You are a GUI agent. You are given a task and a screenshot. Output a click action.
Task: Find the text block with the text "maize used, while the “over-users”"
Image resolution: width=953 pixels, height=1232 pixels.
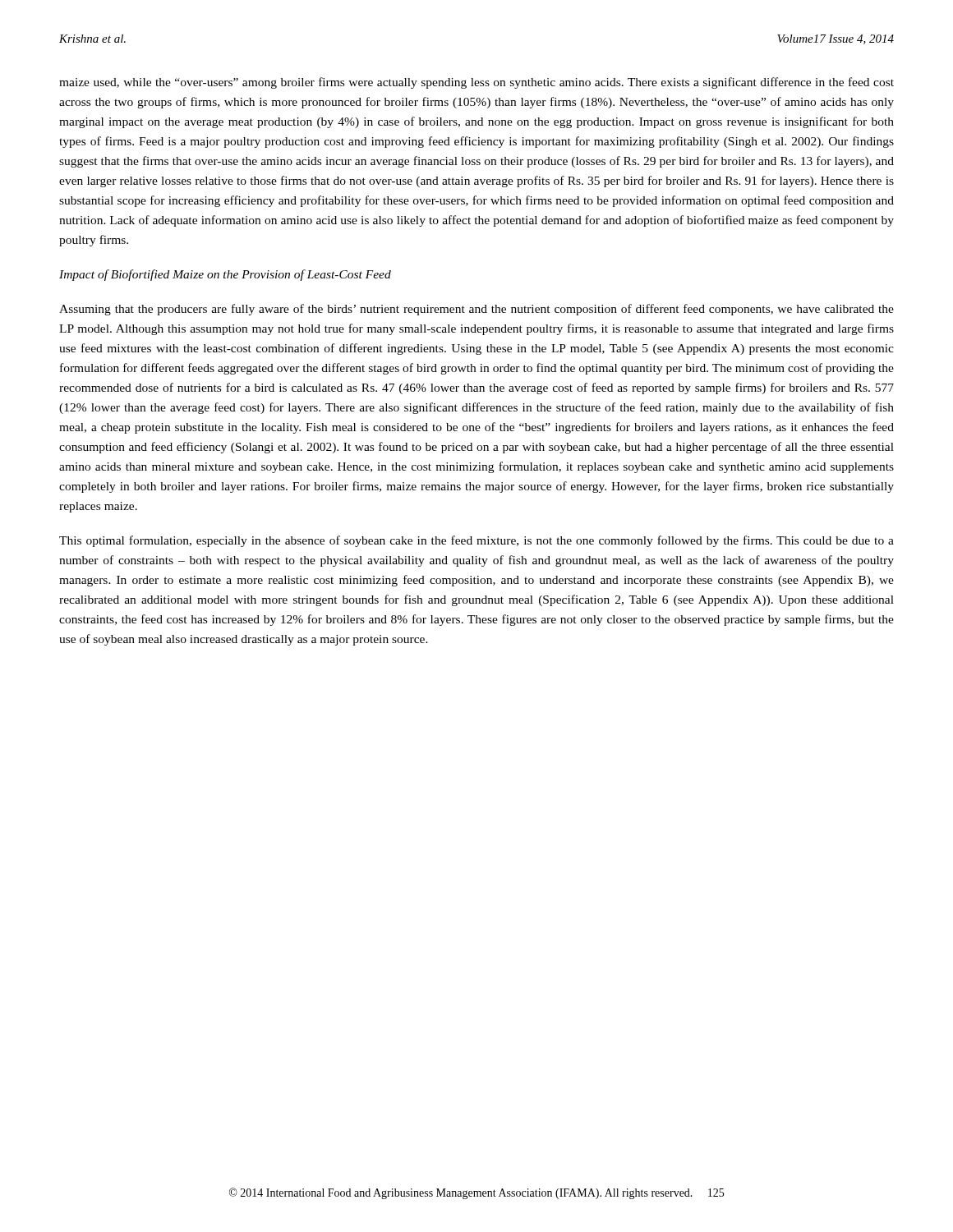pyautogui.click(x=476, y=161)
